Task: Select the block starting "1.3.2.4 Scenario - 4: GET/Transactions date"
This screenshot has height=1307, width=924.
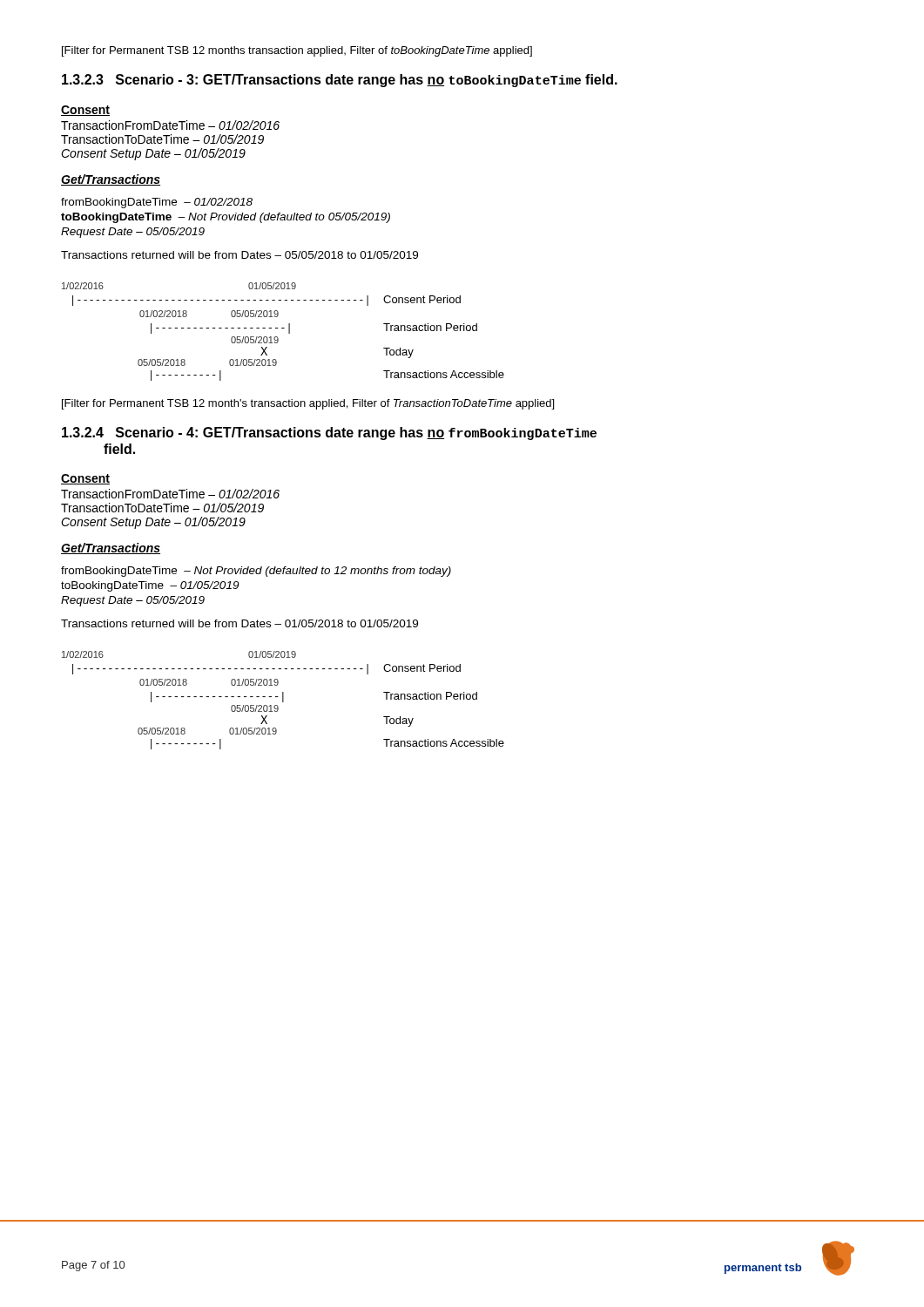Action: (x=329, y=441)
